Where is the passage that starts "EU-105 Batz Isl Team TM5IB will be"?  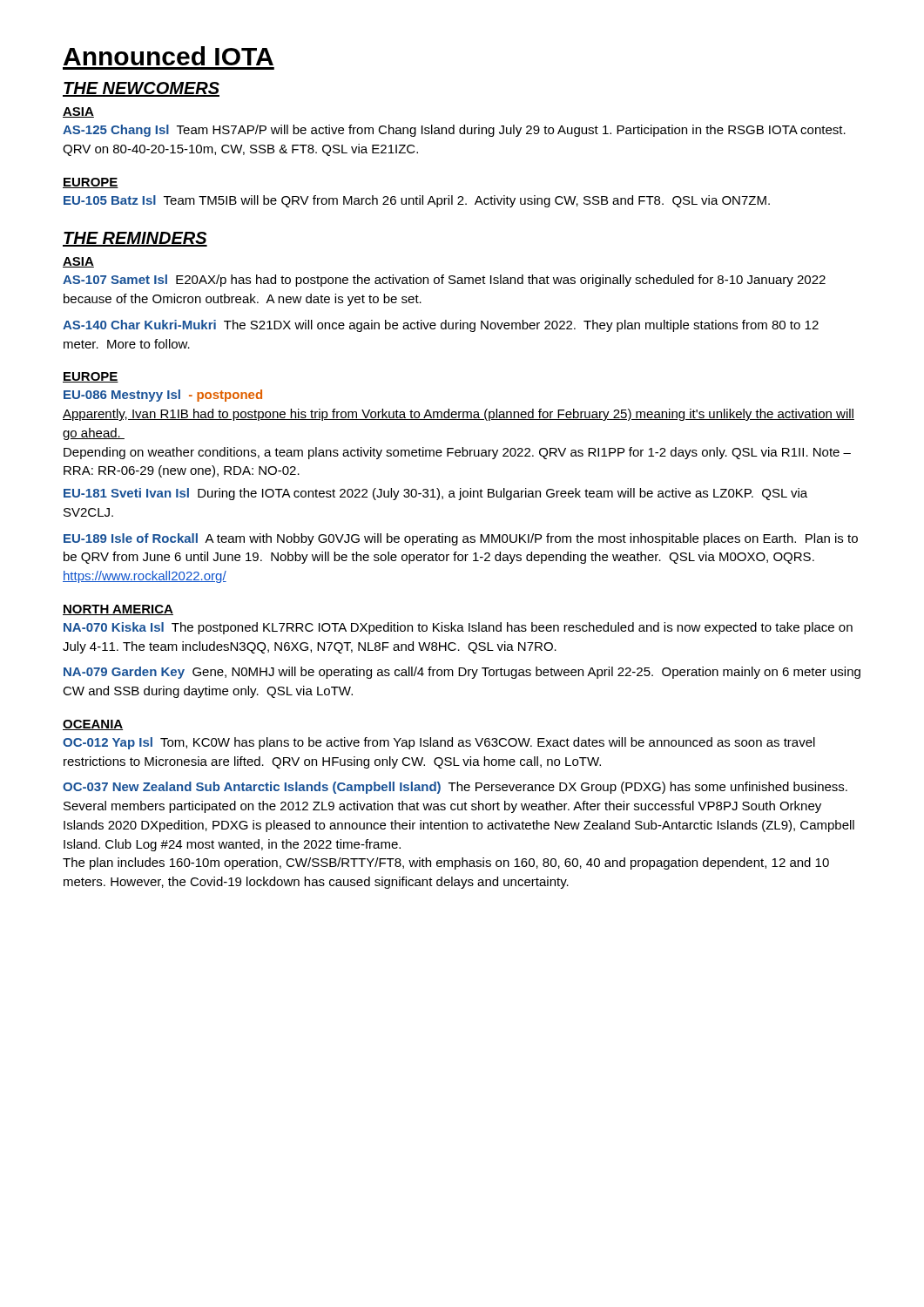[x=417, y=200]
